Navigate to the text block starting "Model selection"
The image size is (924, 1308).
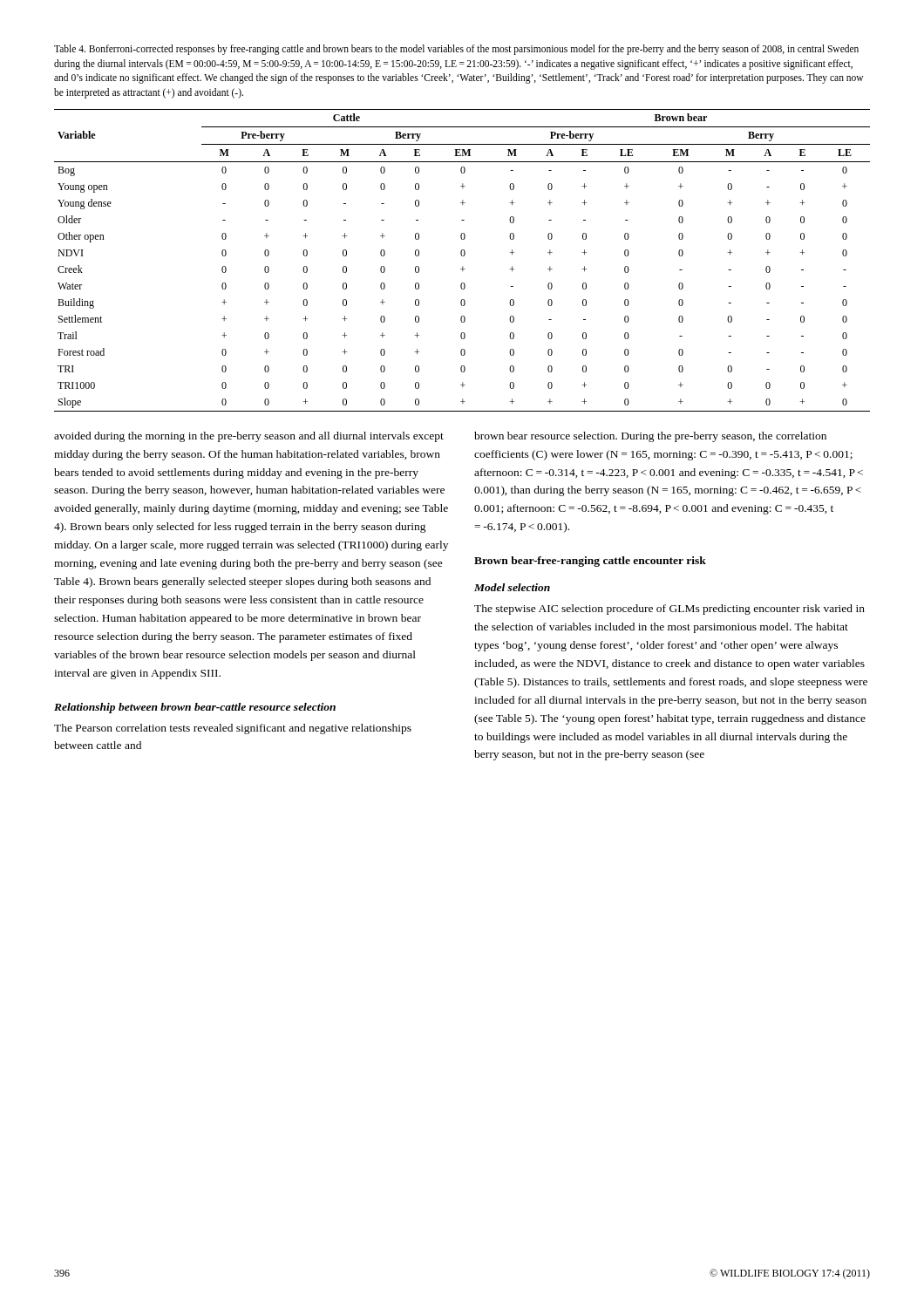point(512,587)
